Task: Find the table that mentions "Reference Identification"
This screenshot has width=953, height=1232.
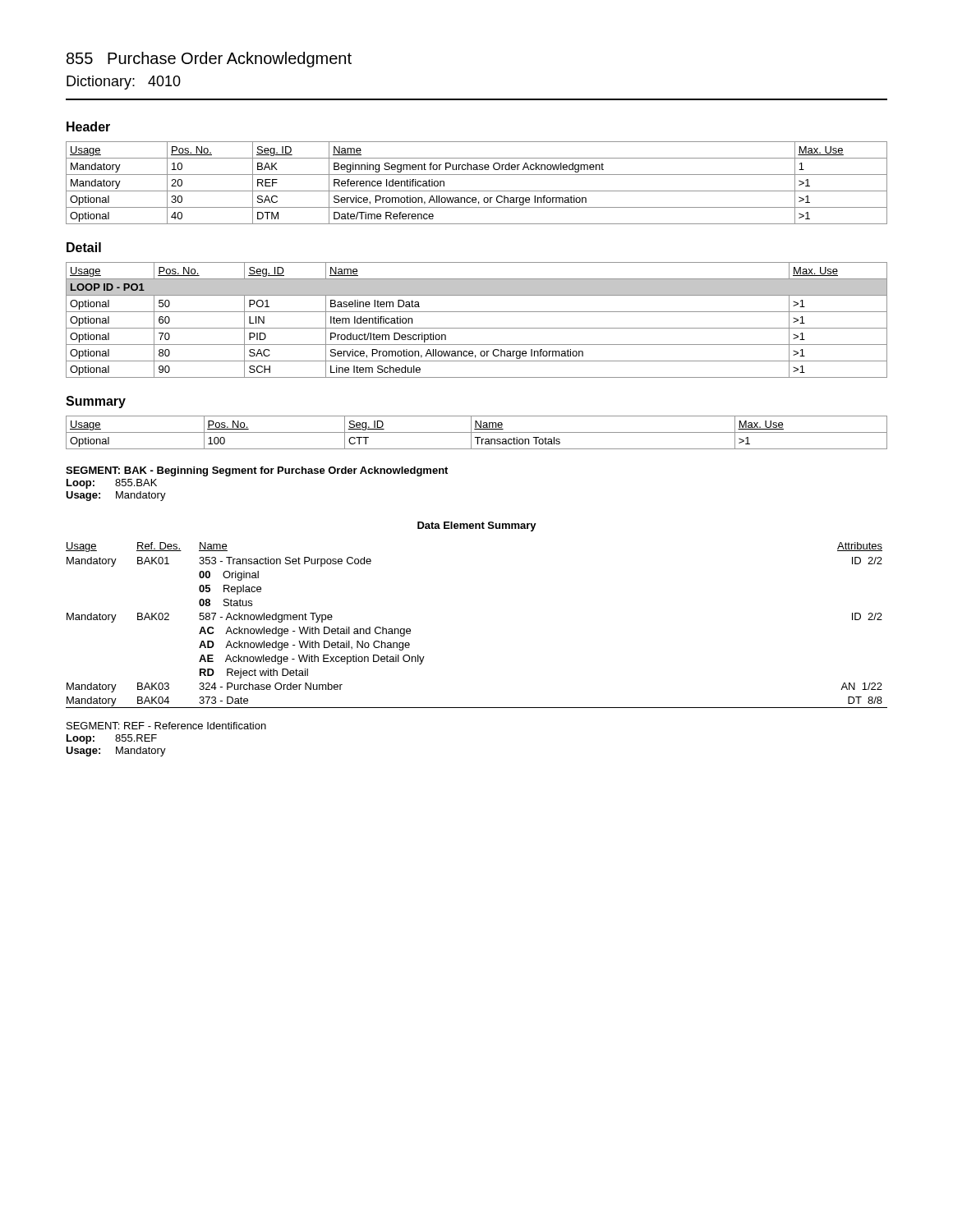Action: [476, 183]
